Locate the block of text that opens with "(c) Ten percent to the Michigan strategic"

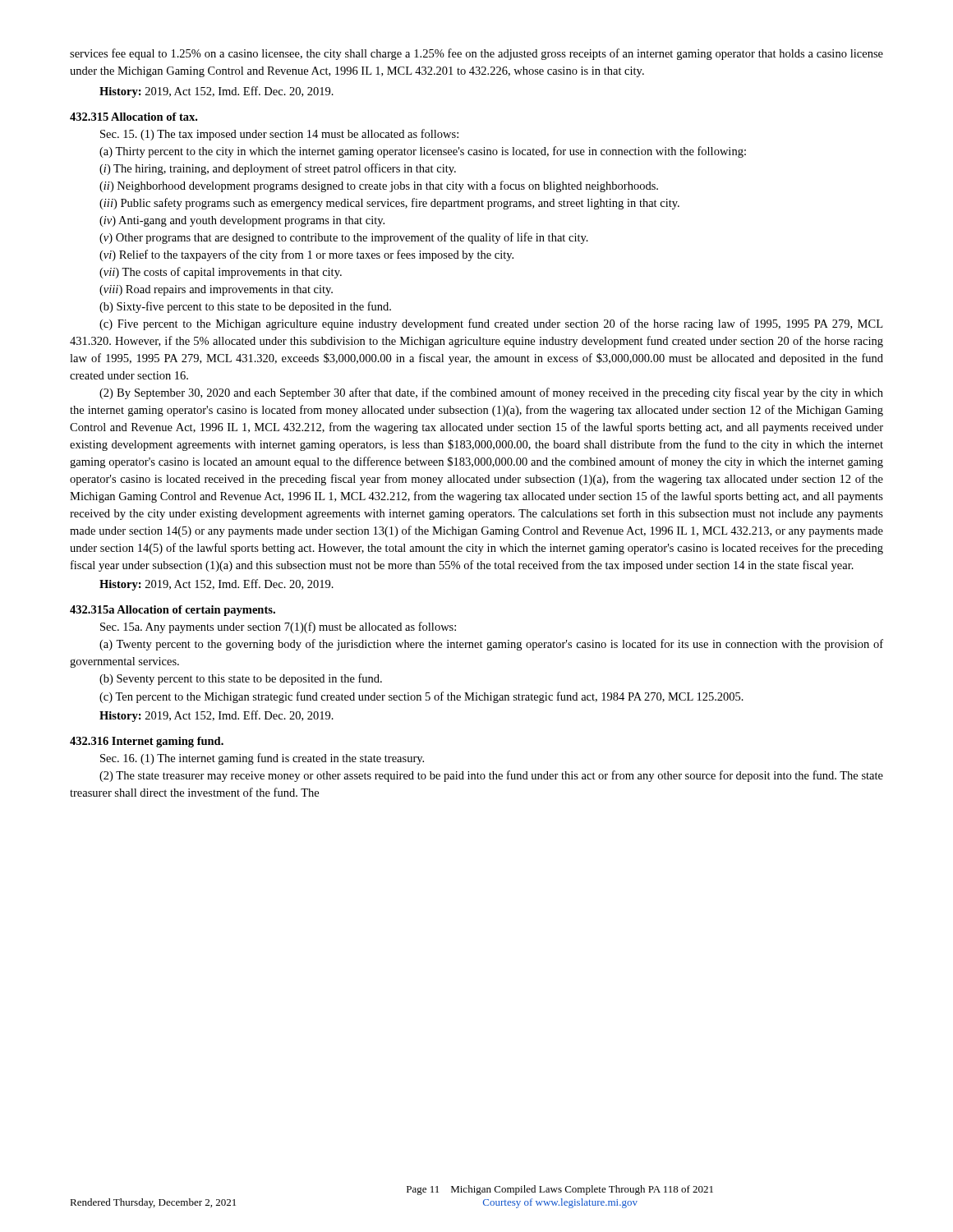tap(476, 696)
